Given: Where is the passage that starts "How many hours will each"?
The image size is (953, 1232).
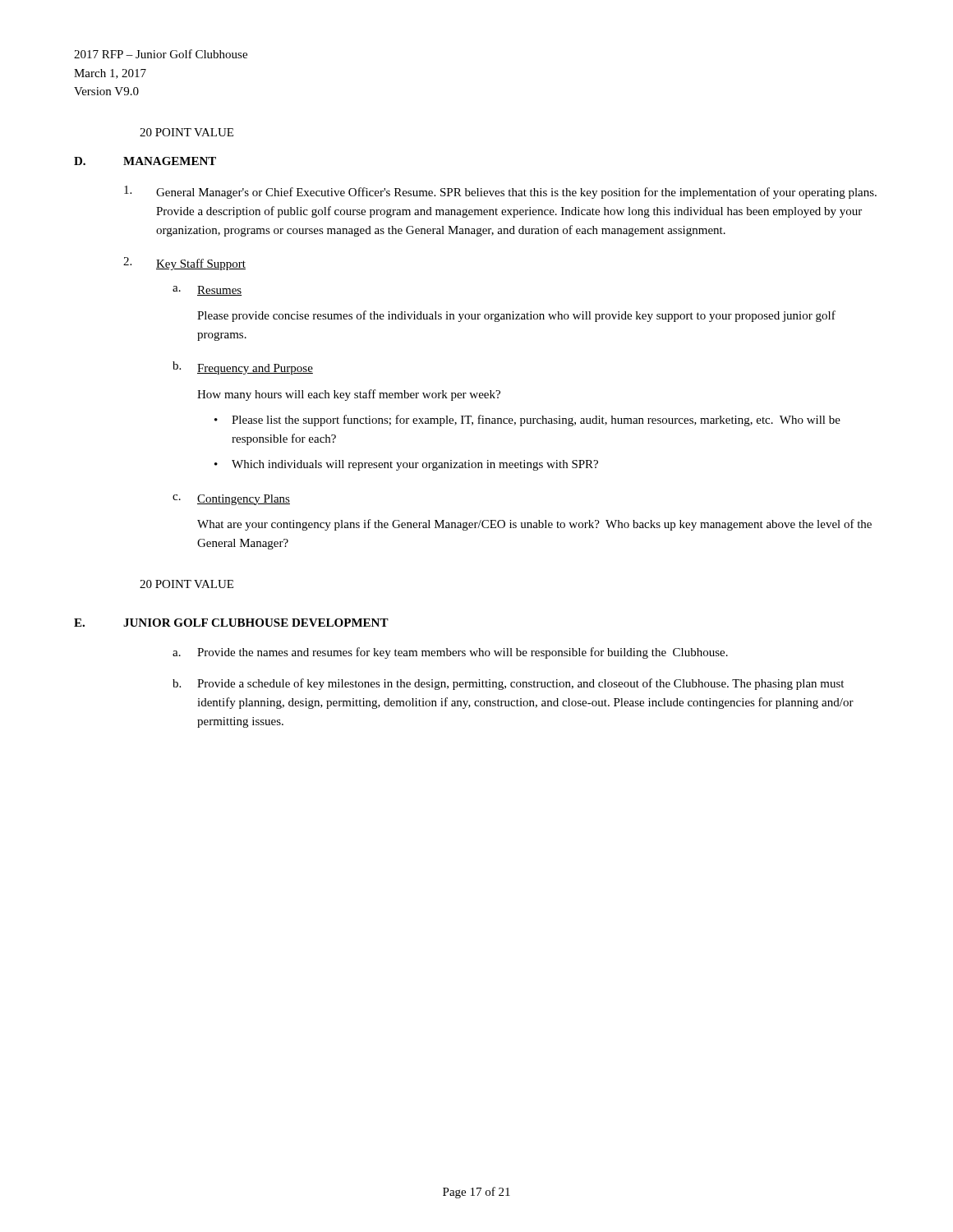Looking at the screenshot, I should (x=349, y=394).
